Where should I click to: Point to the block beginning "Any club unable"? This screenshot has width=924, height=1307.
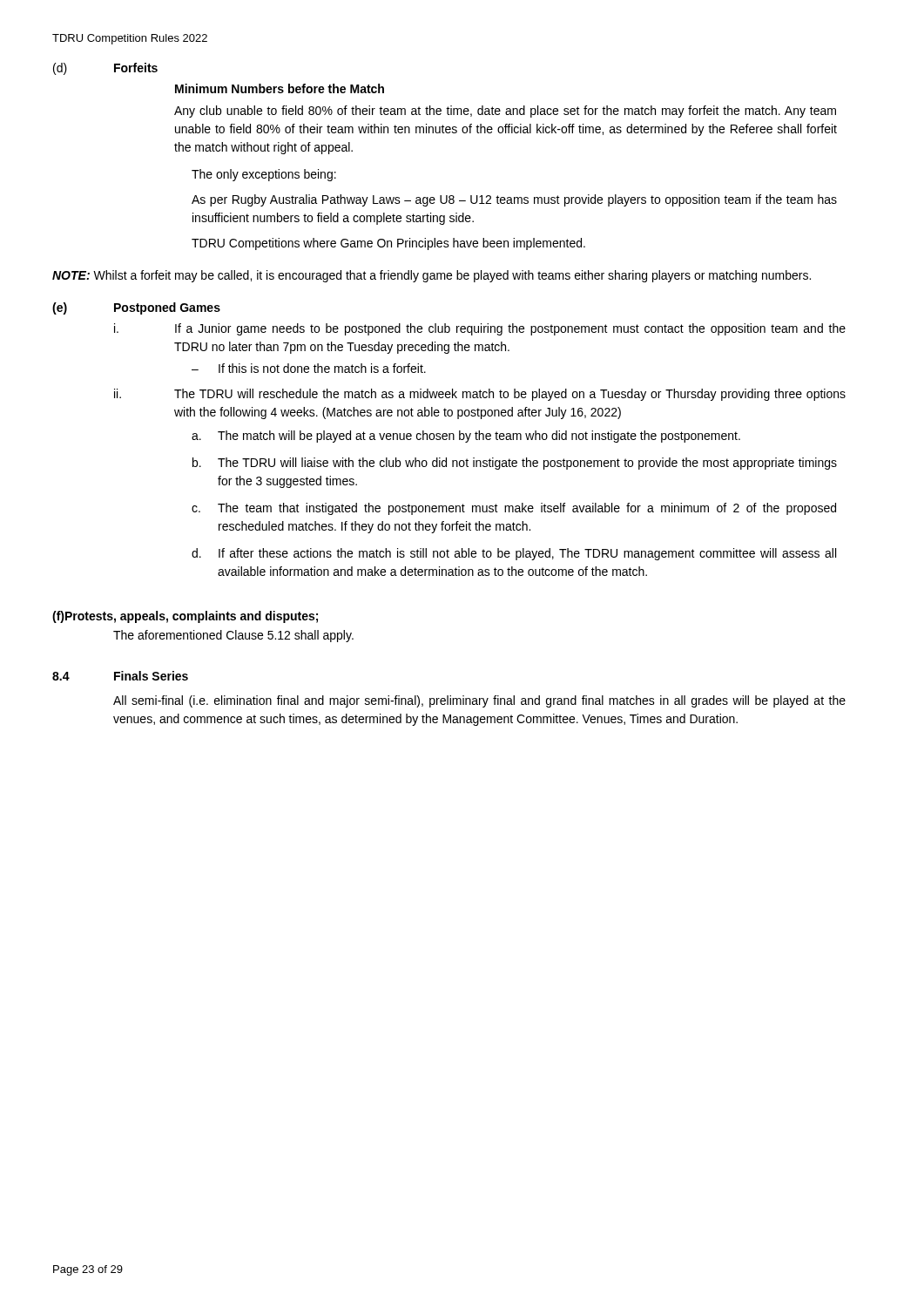tap(506, 129)
